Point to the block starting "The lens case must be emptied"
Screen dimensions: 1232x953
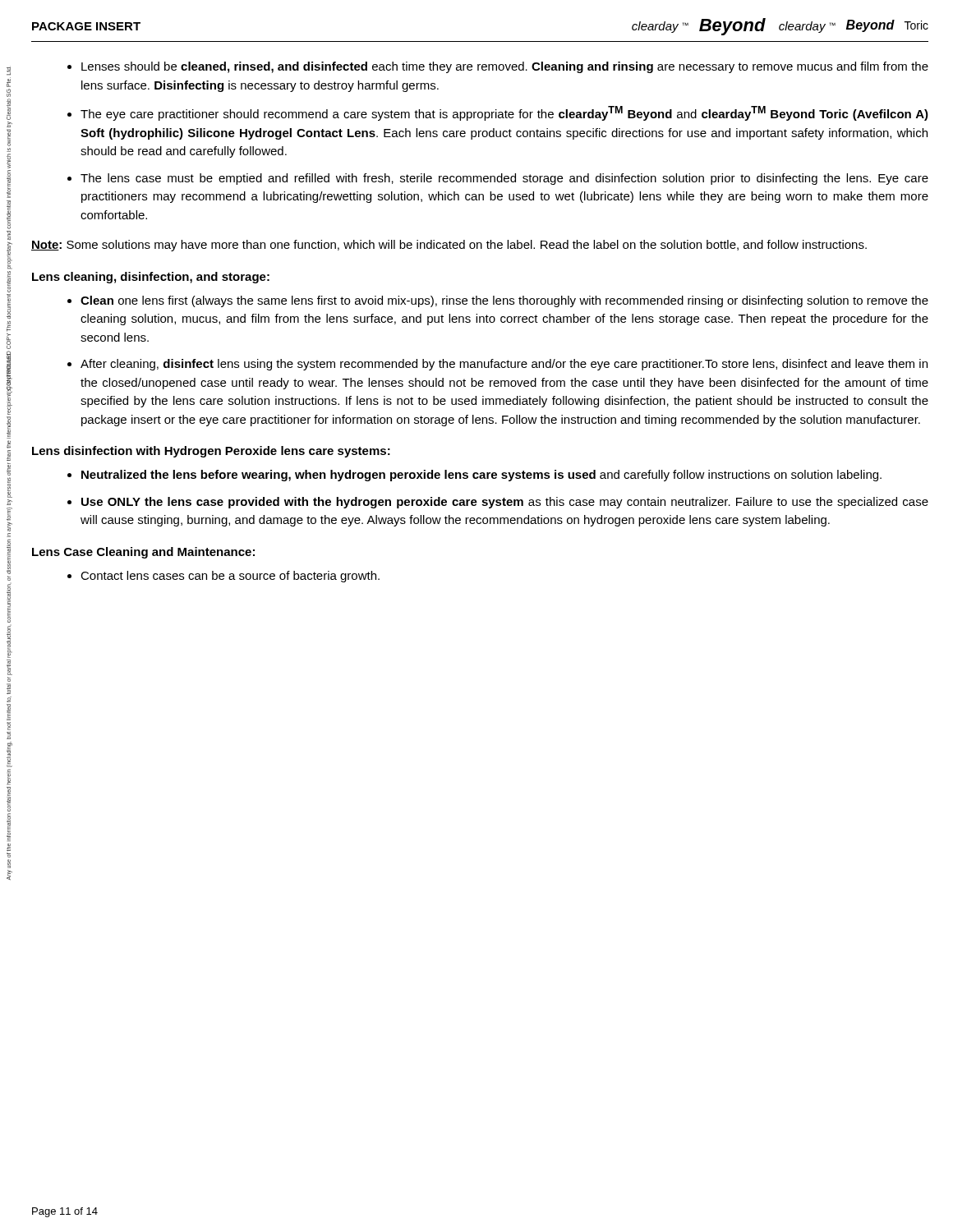pyautogui.click(x=504, y=197)
